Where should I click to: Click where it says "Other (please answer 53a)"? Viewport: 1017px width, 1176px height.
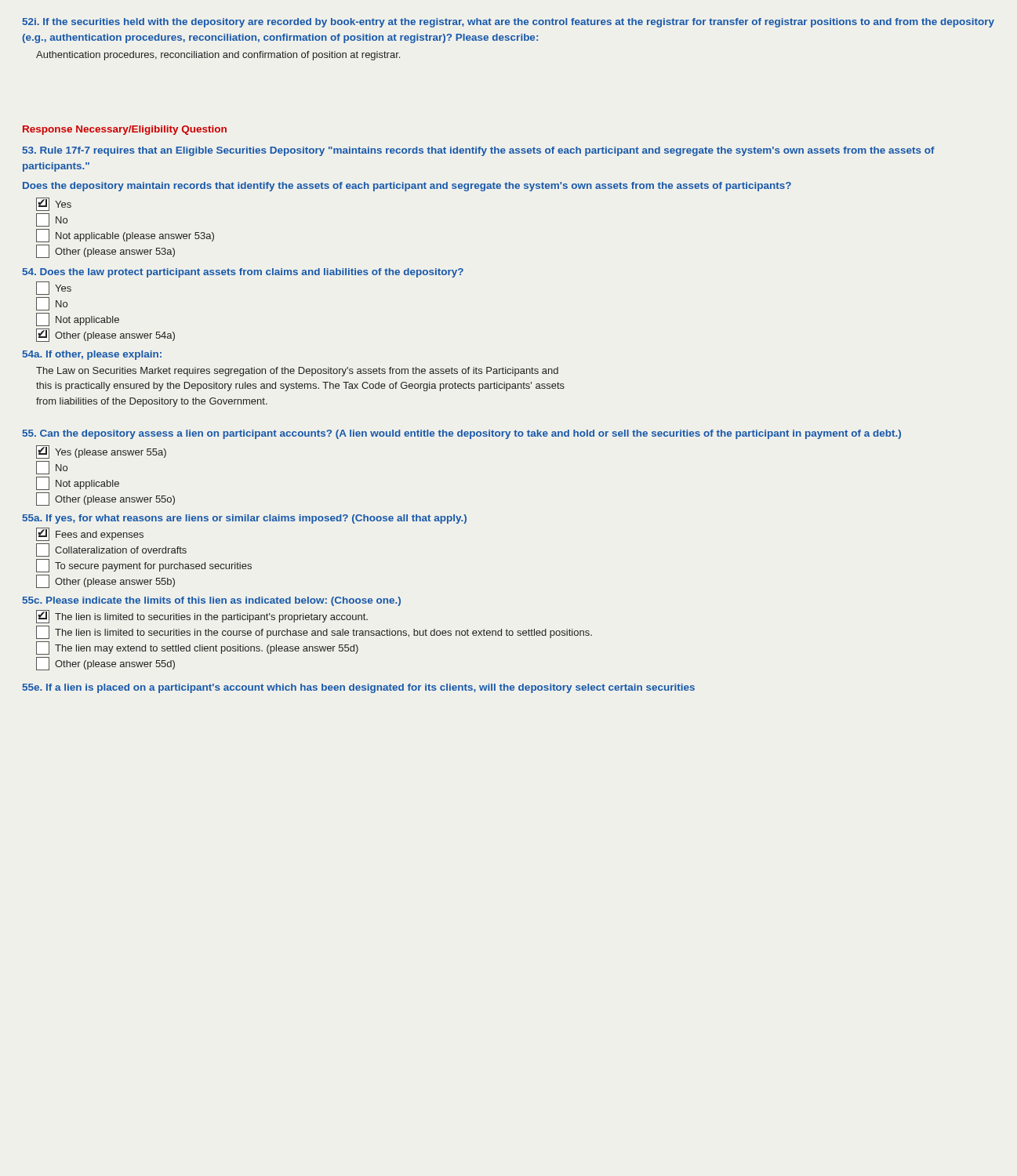106,251
